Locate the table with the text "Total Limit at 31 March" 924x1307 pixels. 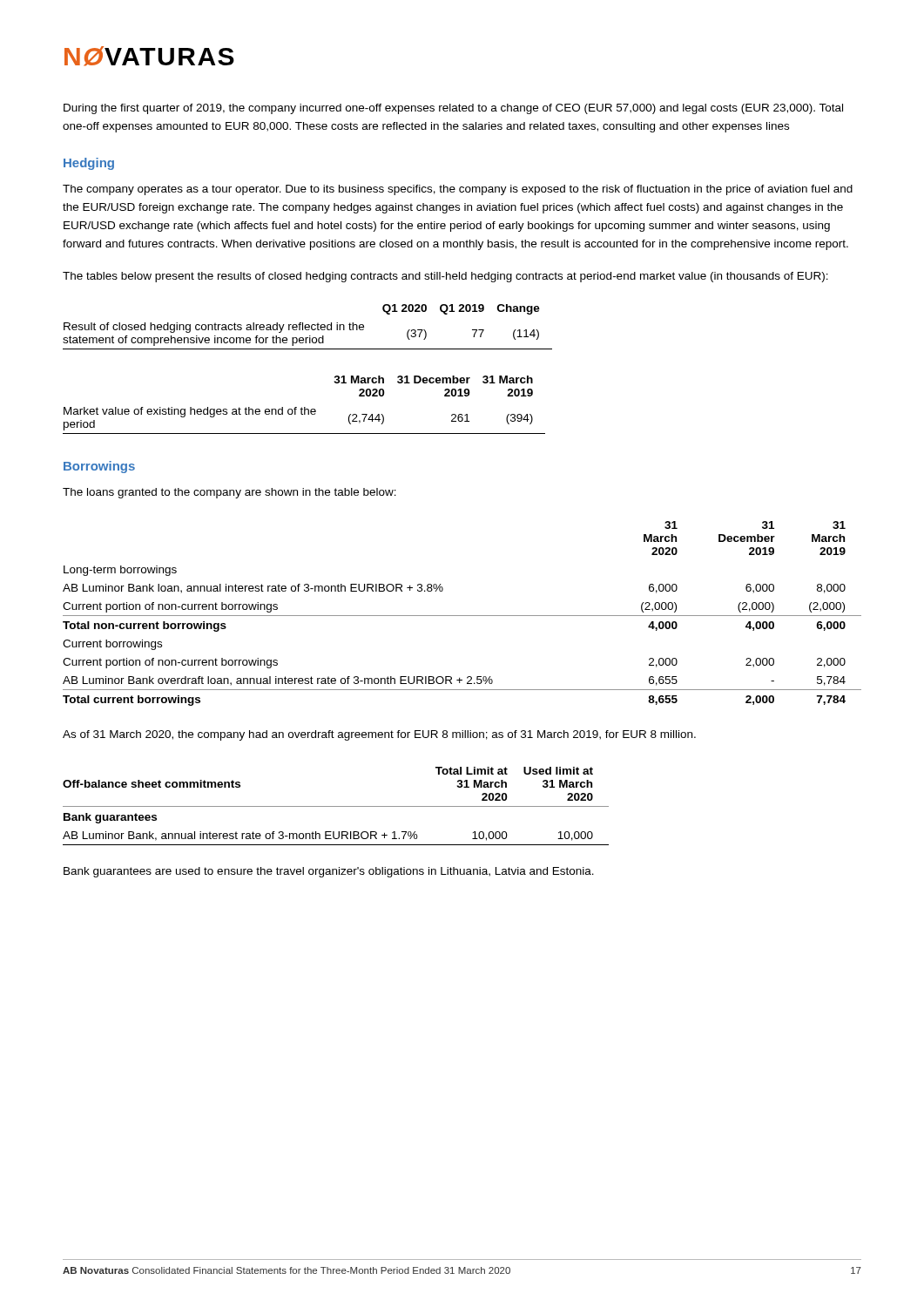click(x=462, y=804)
